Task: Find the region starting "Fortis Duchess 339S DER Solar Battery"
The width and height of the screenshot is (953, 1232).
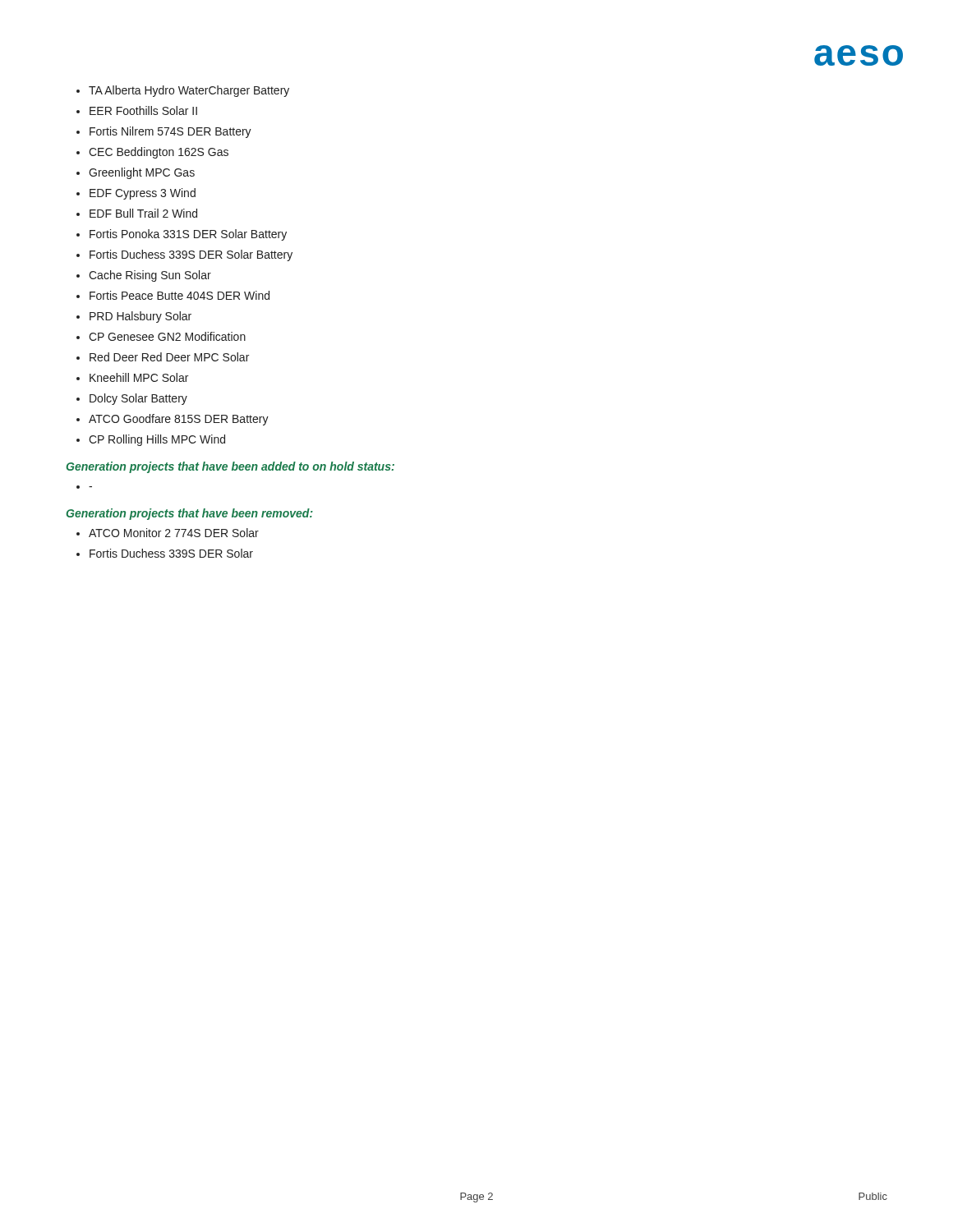Action: click(x=191, y=255)
